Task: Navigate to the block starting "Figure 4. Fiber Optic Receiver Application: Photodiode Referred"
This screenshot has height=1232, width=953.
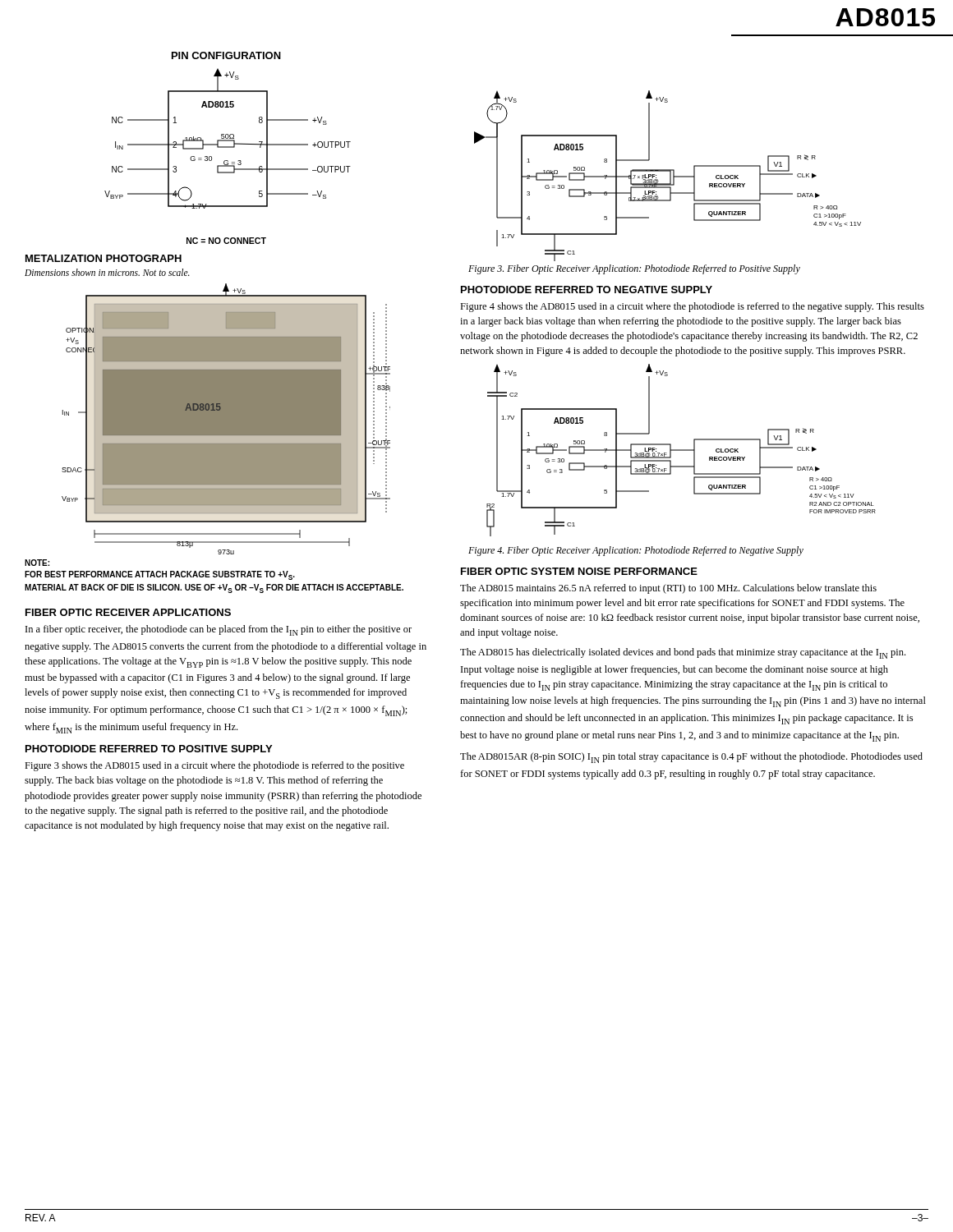Action: click(636, 550)
